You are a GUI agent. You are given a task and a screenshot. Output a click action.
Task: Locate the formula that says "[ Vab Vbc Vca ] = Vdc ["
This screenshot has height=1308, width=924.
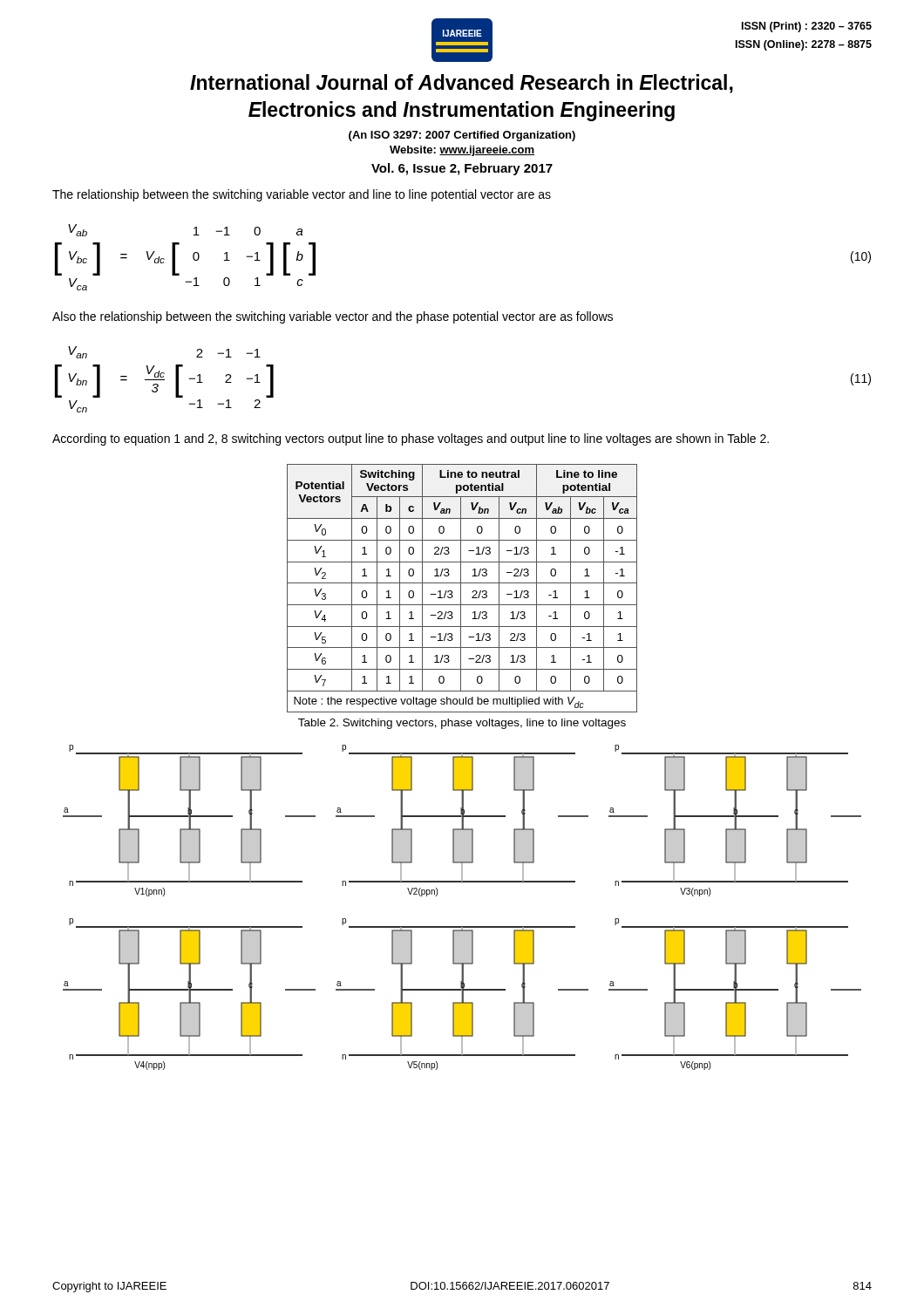(x=78, y=232)
